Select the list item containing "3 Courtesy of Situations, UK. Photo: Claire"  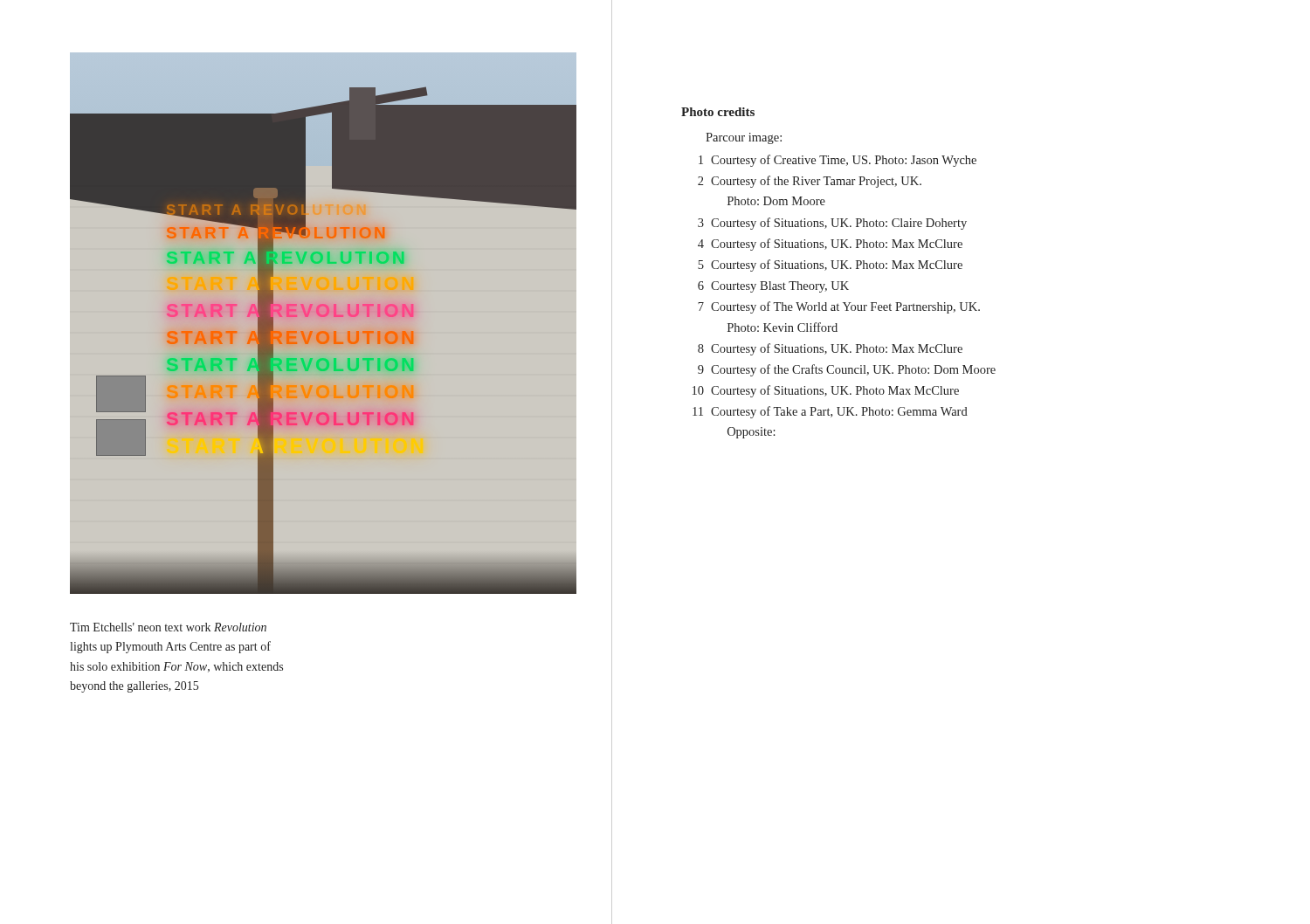824,223
